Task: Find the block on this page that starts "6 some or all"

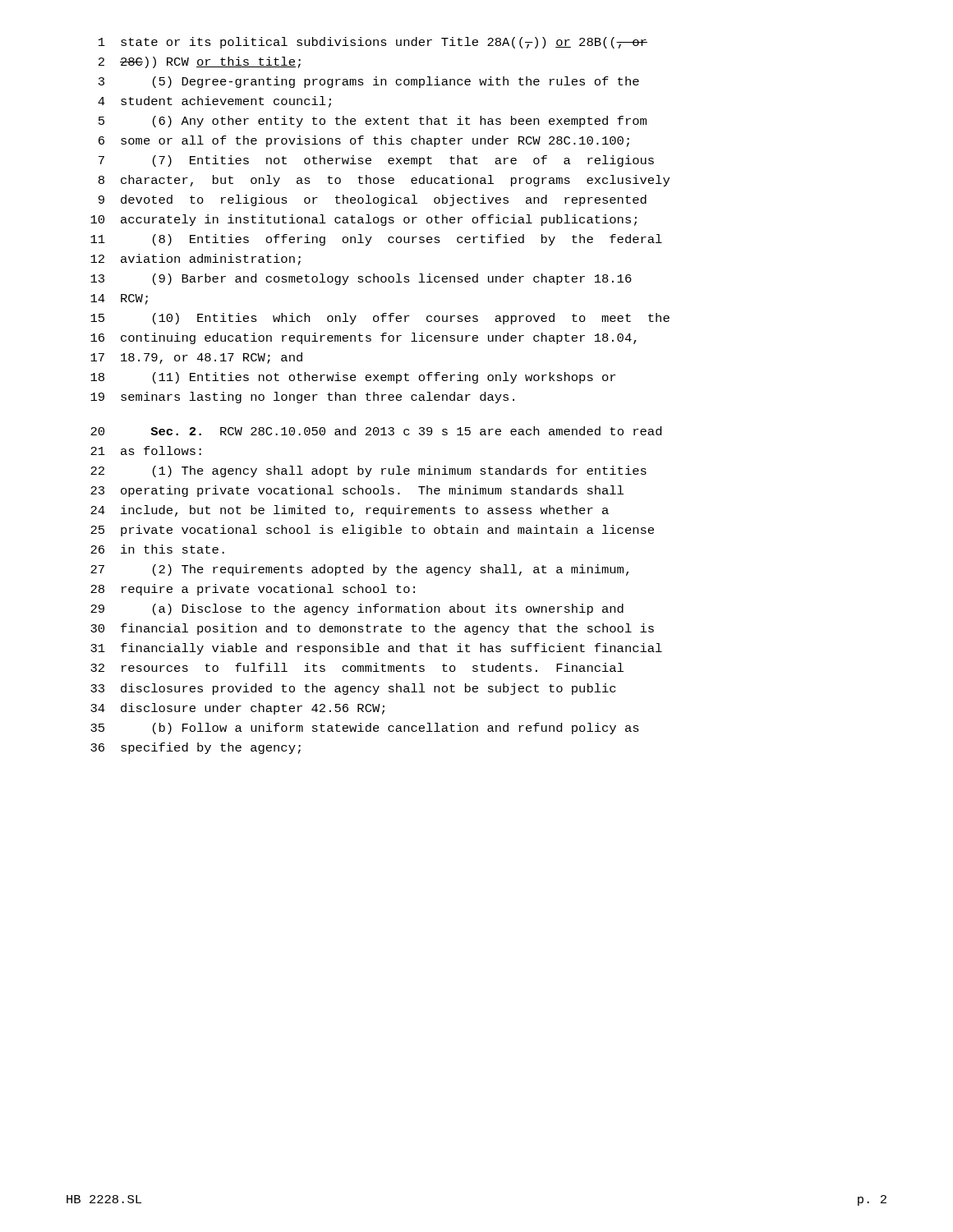Action: [476, 141]
